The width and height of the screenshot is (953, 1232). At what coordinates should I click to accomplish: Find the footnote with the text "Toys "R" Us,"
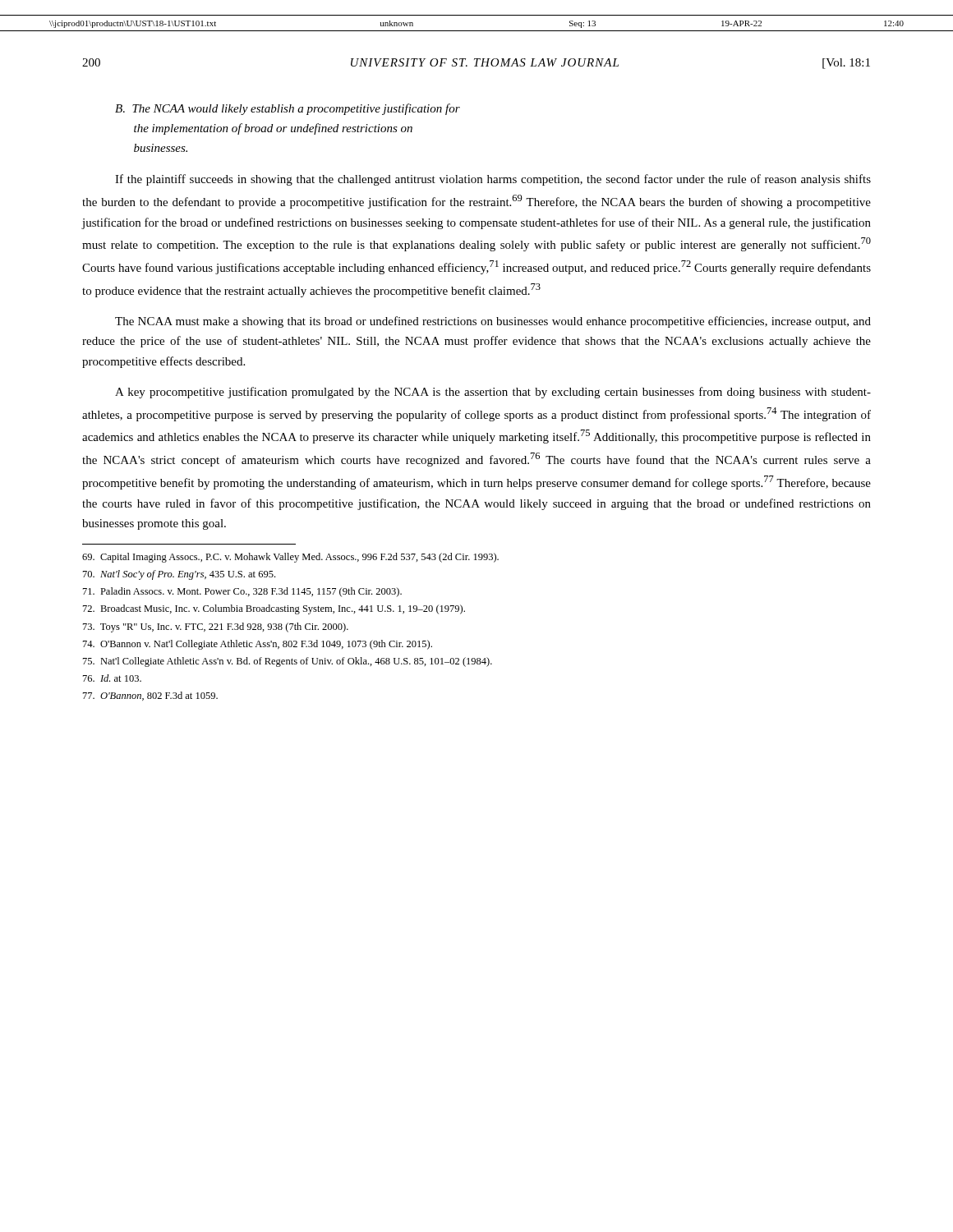click(215, 626)
